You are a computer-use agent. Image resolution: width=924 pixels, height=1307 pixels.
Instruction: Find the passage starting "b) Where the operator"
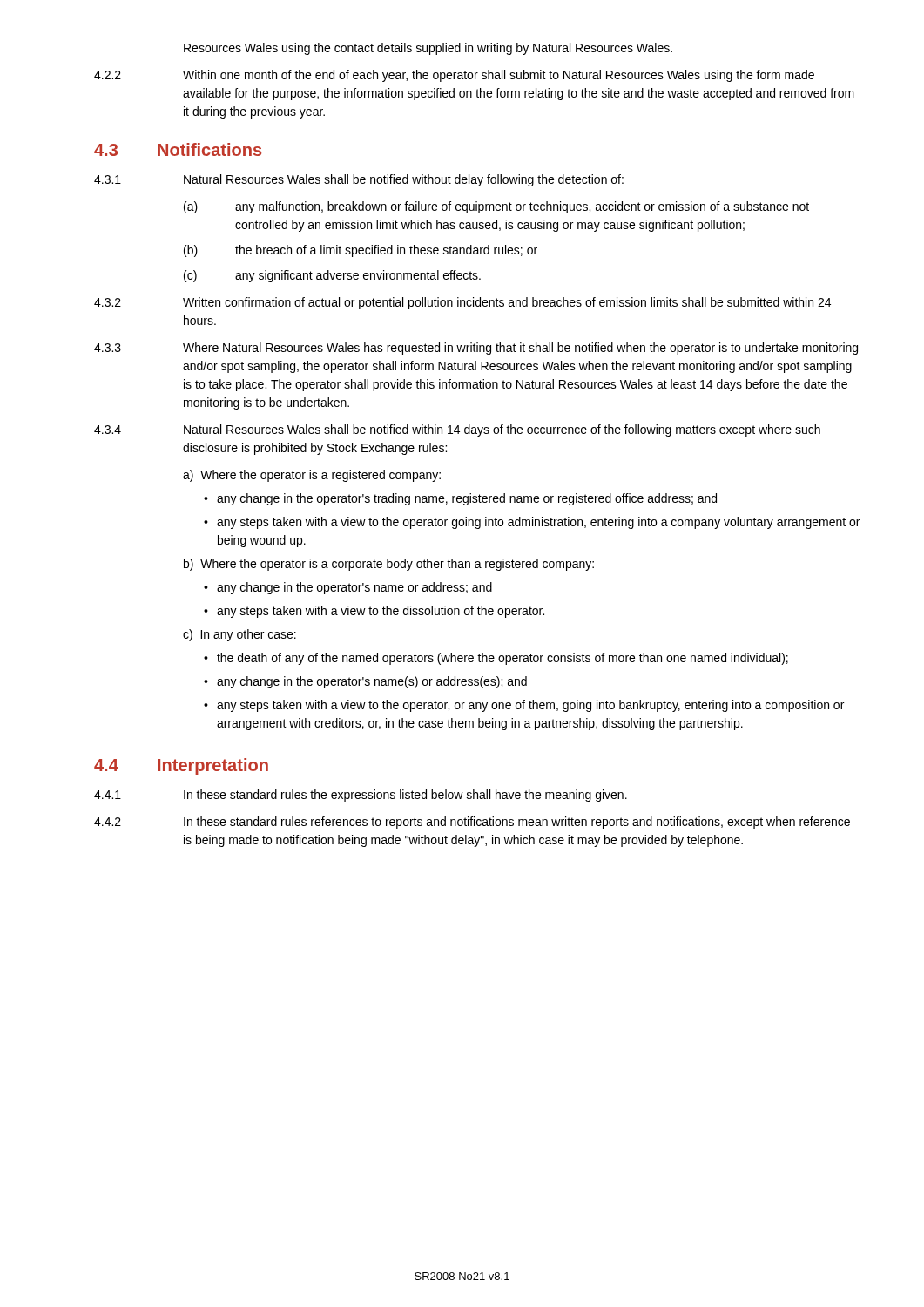(x=389, y=564)
